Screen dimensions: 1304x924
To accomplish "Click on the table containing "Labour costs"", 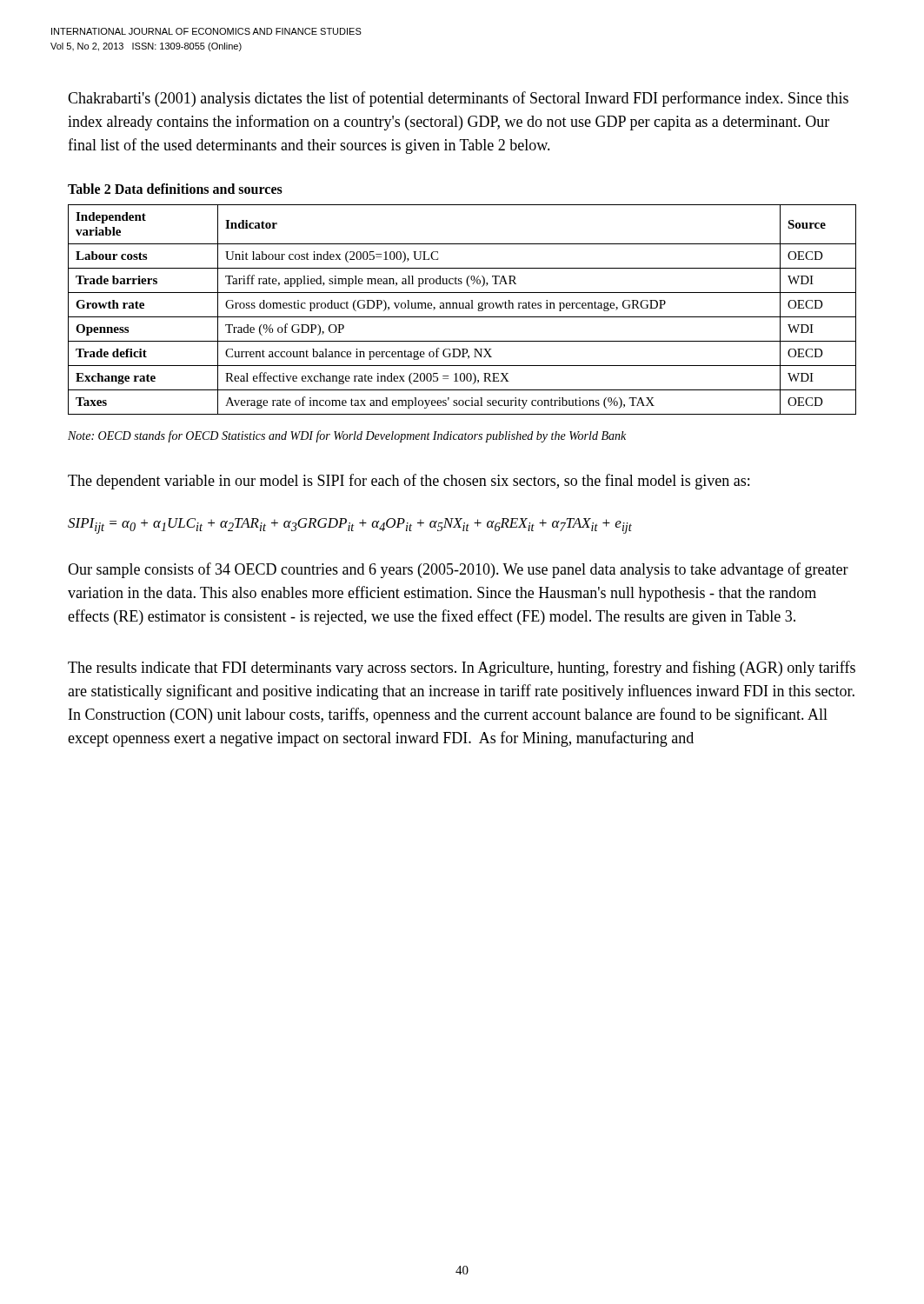I will [462, 310].
